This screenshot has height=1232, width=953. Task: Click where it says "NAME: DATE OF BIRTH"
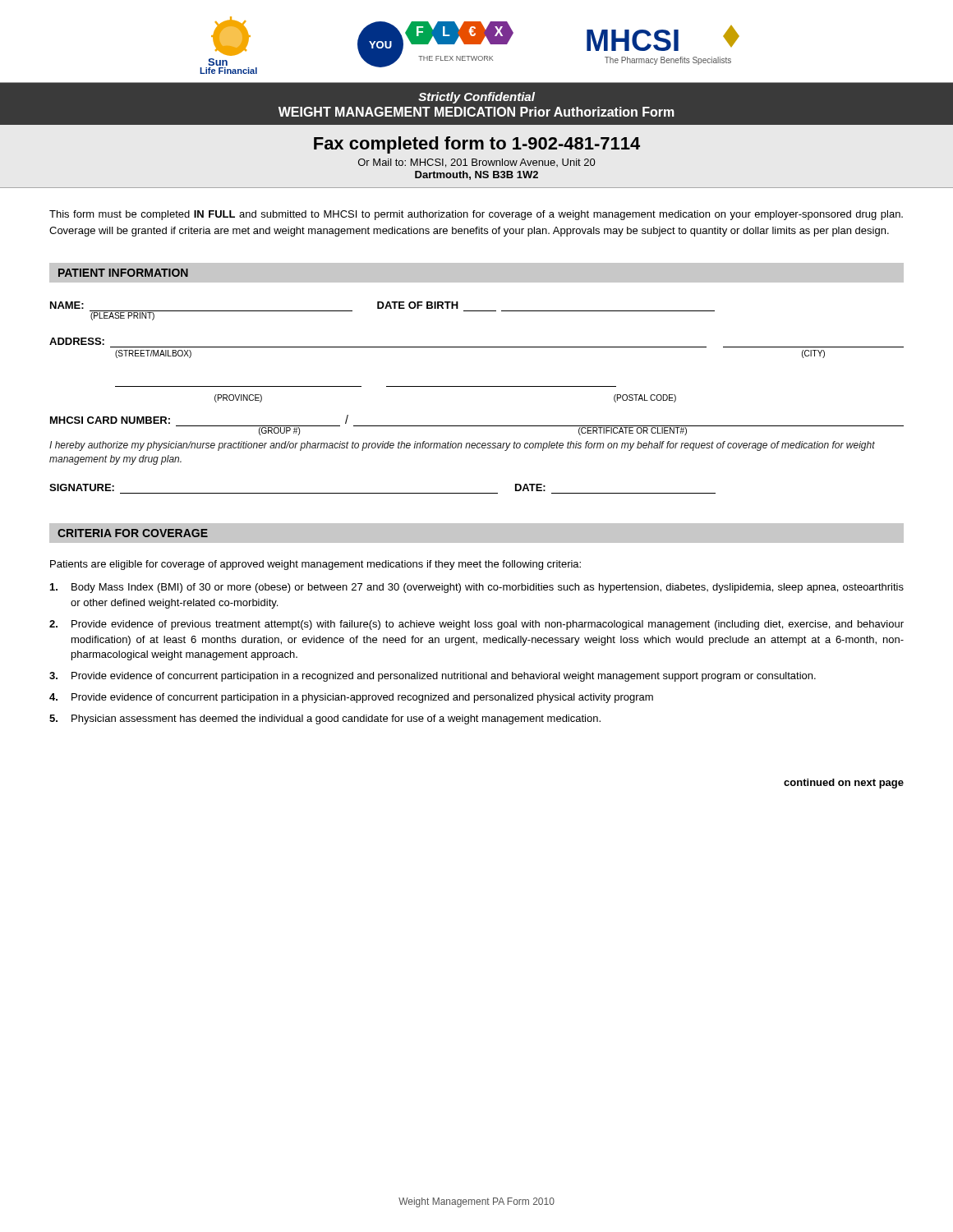point(382,304)
